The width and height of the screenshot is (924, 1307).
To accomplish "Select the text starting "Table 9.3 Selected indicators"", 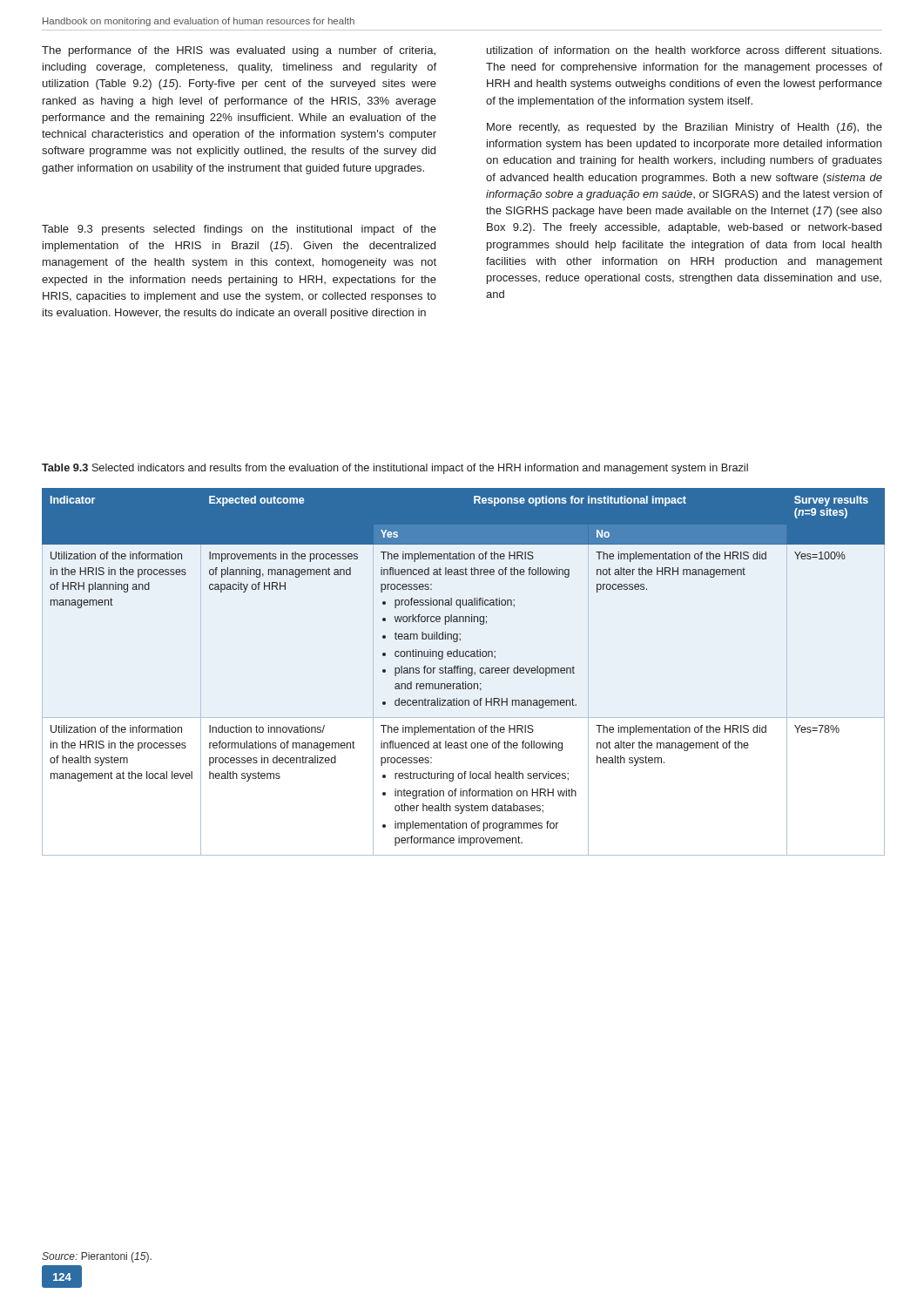I will 395,468.
